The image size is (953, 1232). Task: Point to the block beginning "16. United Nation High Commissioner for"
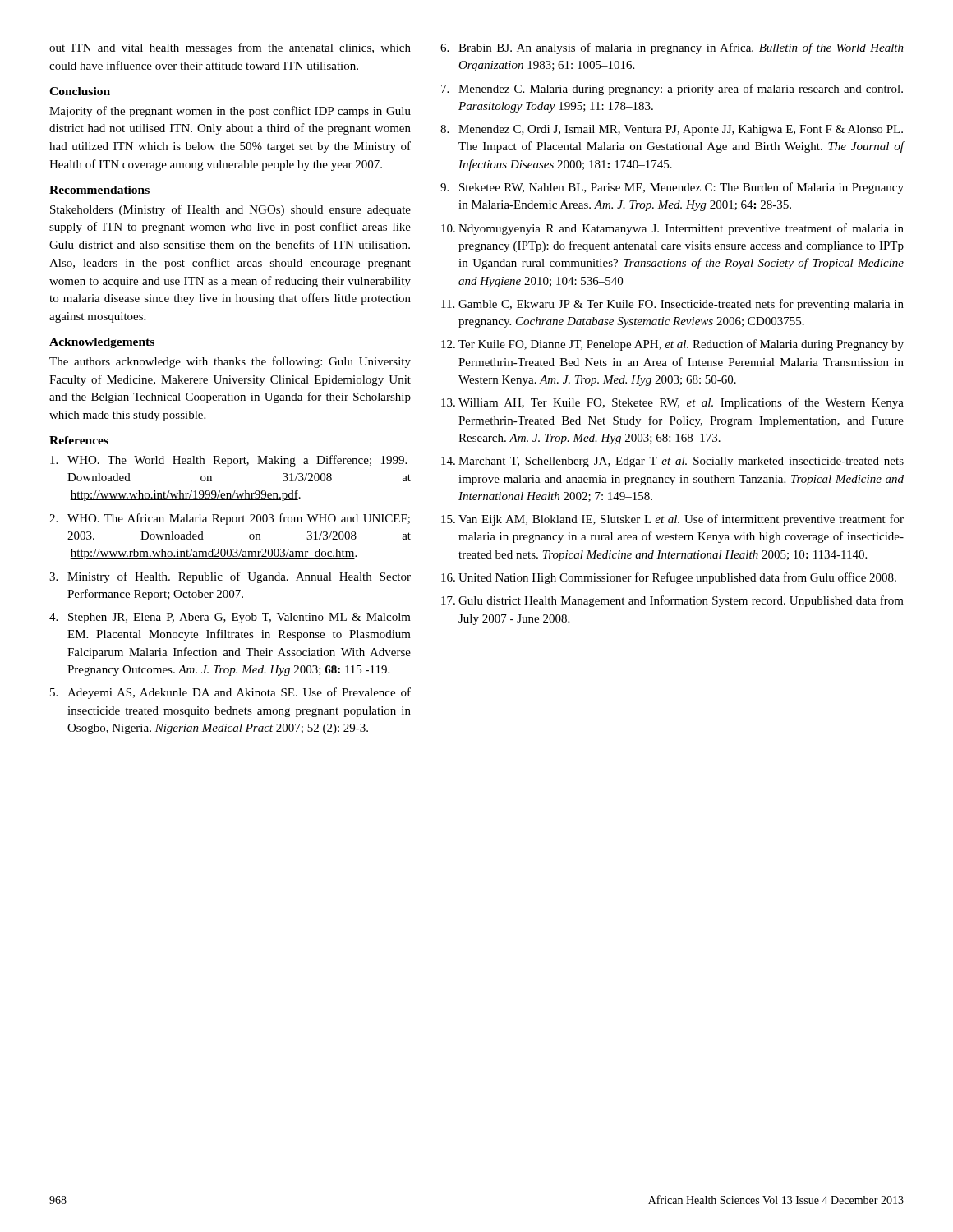pos(672,578)
